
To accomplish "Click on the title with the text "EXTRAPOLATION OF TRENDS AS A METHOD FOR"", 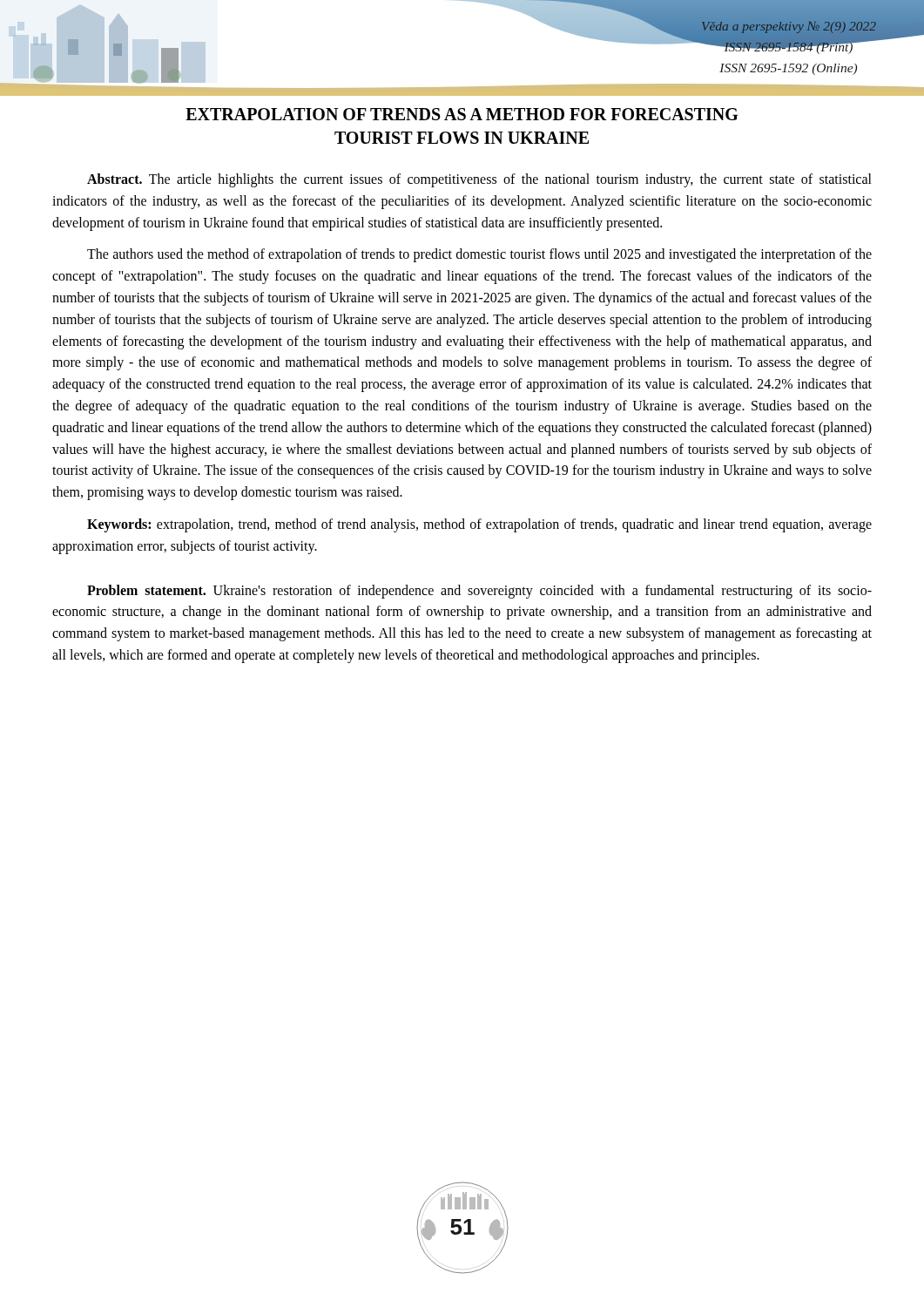I will coord(462,126).
